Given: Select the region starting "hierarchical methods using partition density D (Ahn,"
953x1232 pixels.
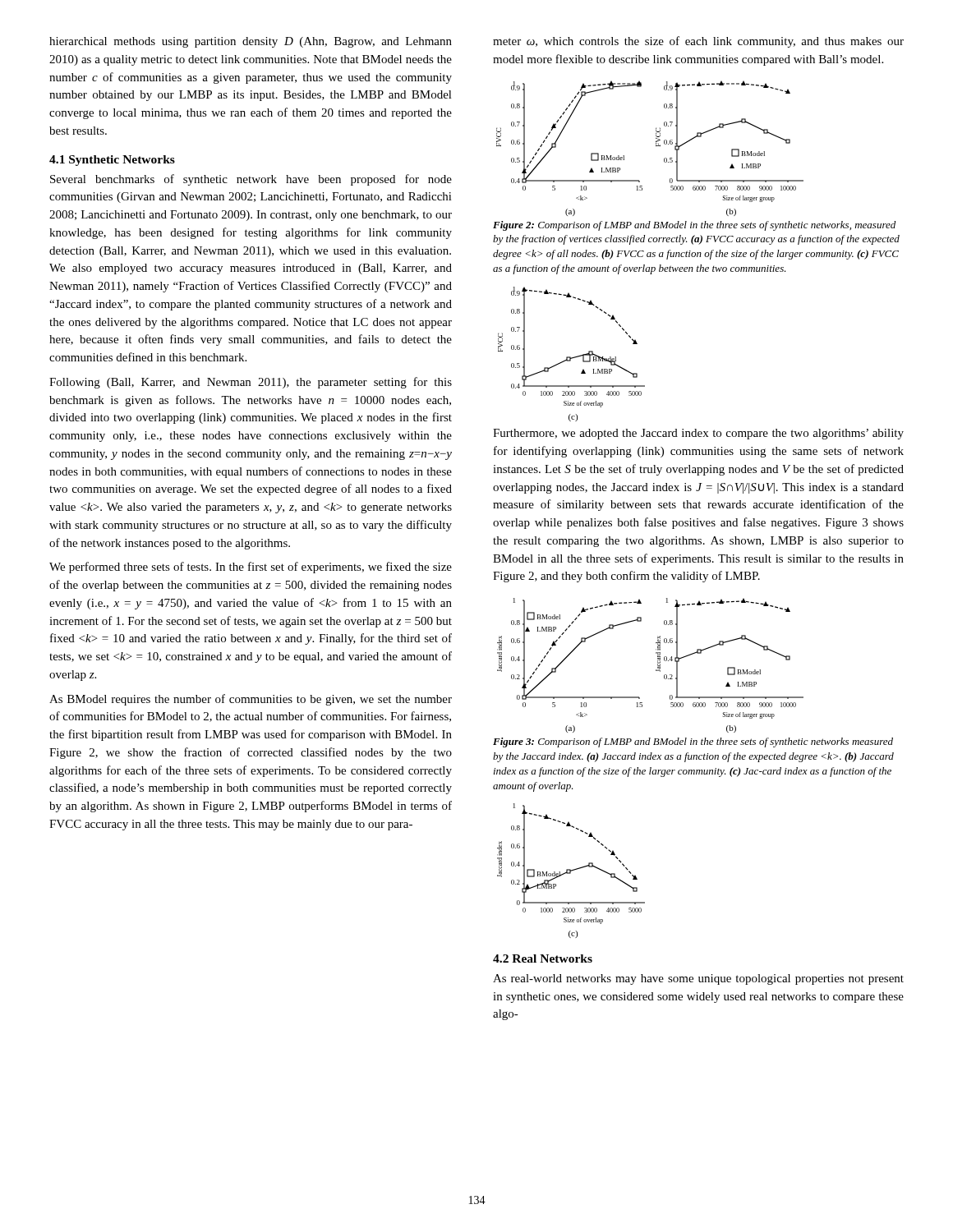Looking at the screenshot, I should click(251, 86).
